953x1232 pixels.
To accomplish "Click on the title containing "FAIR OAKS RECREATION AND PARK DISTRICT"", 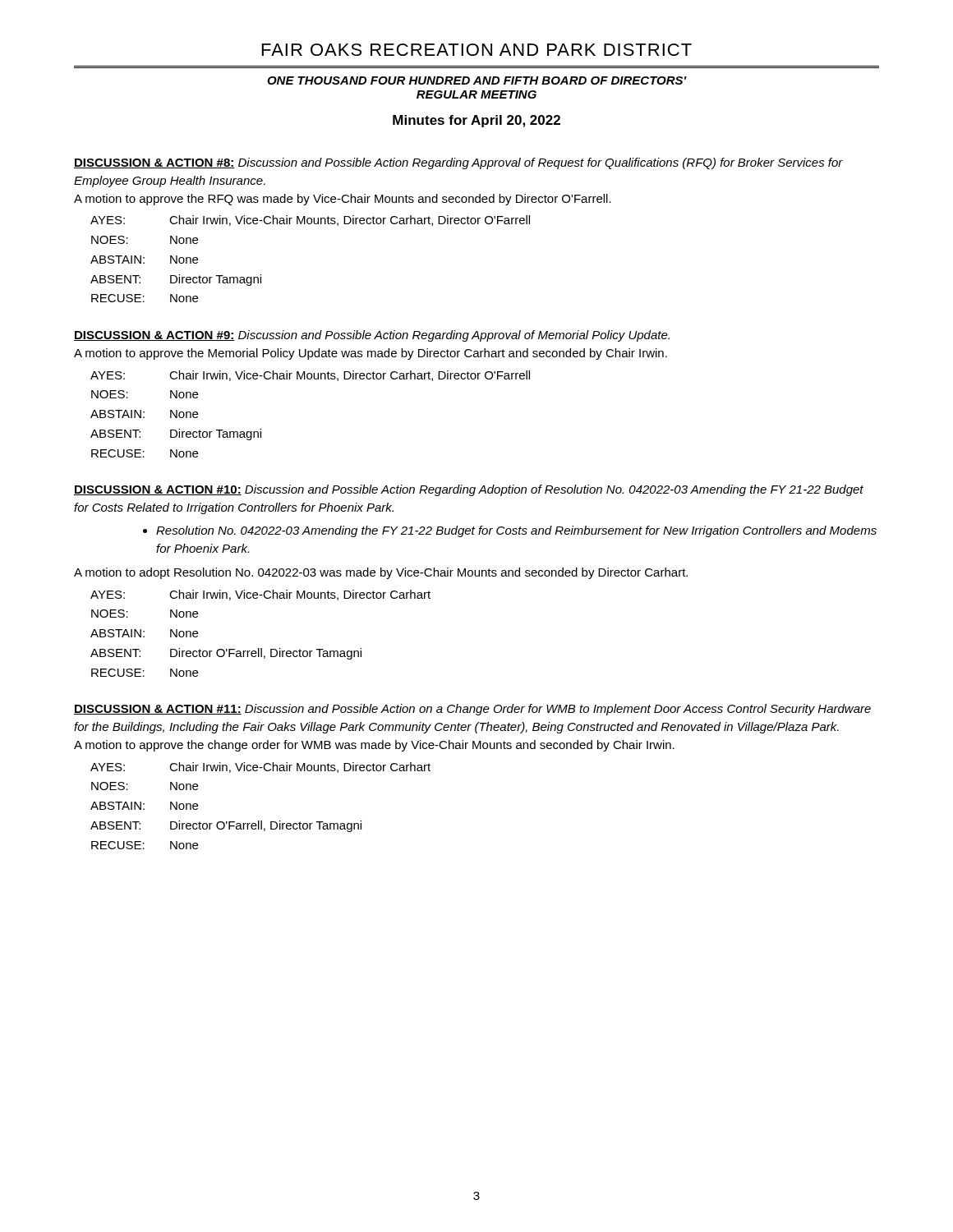I will [x=476, y=70].
